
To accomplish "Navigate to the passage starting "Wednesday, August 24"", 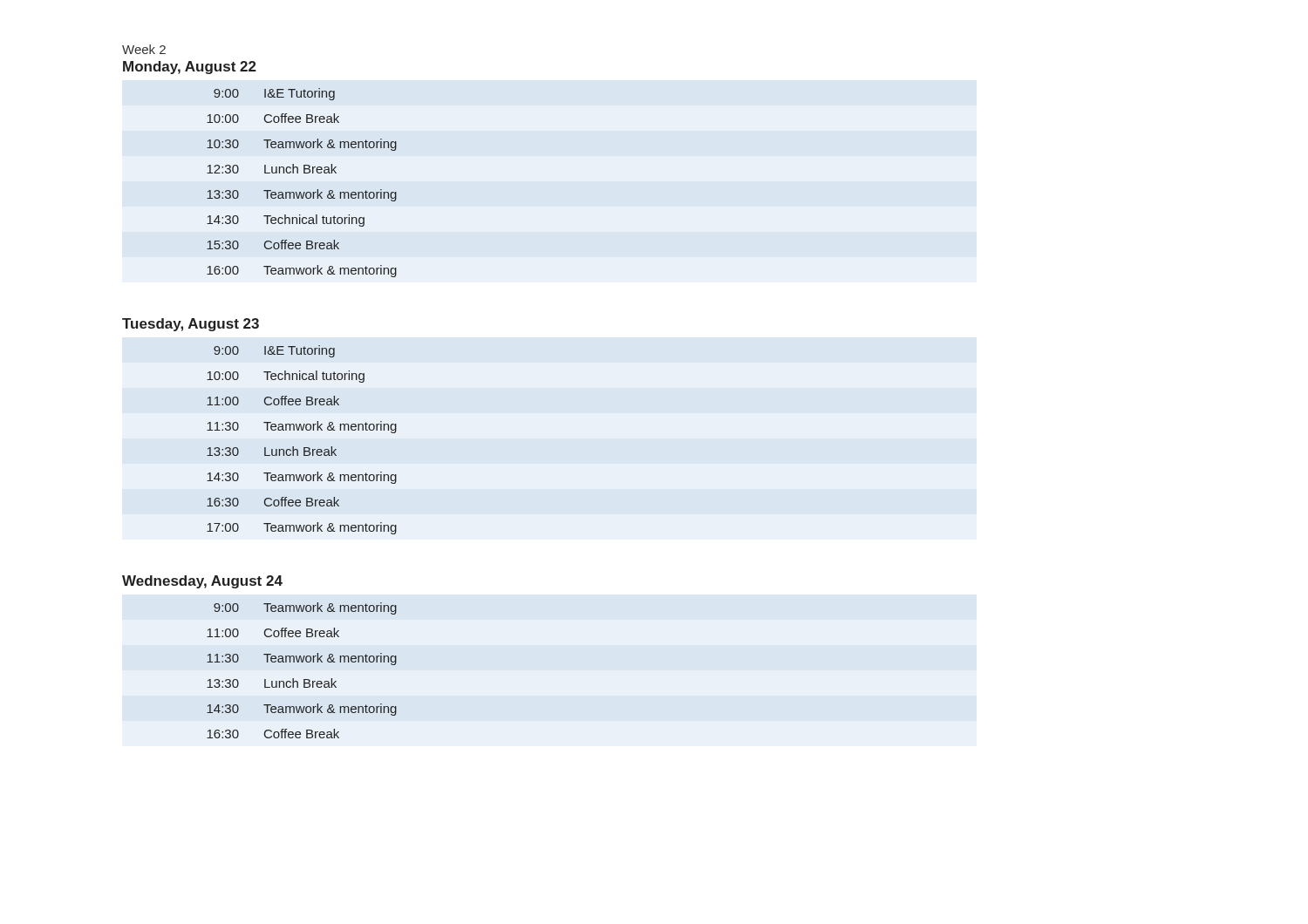I will pyautogui.click(x=202, y=581).
